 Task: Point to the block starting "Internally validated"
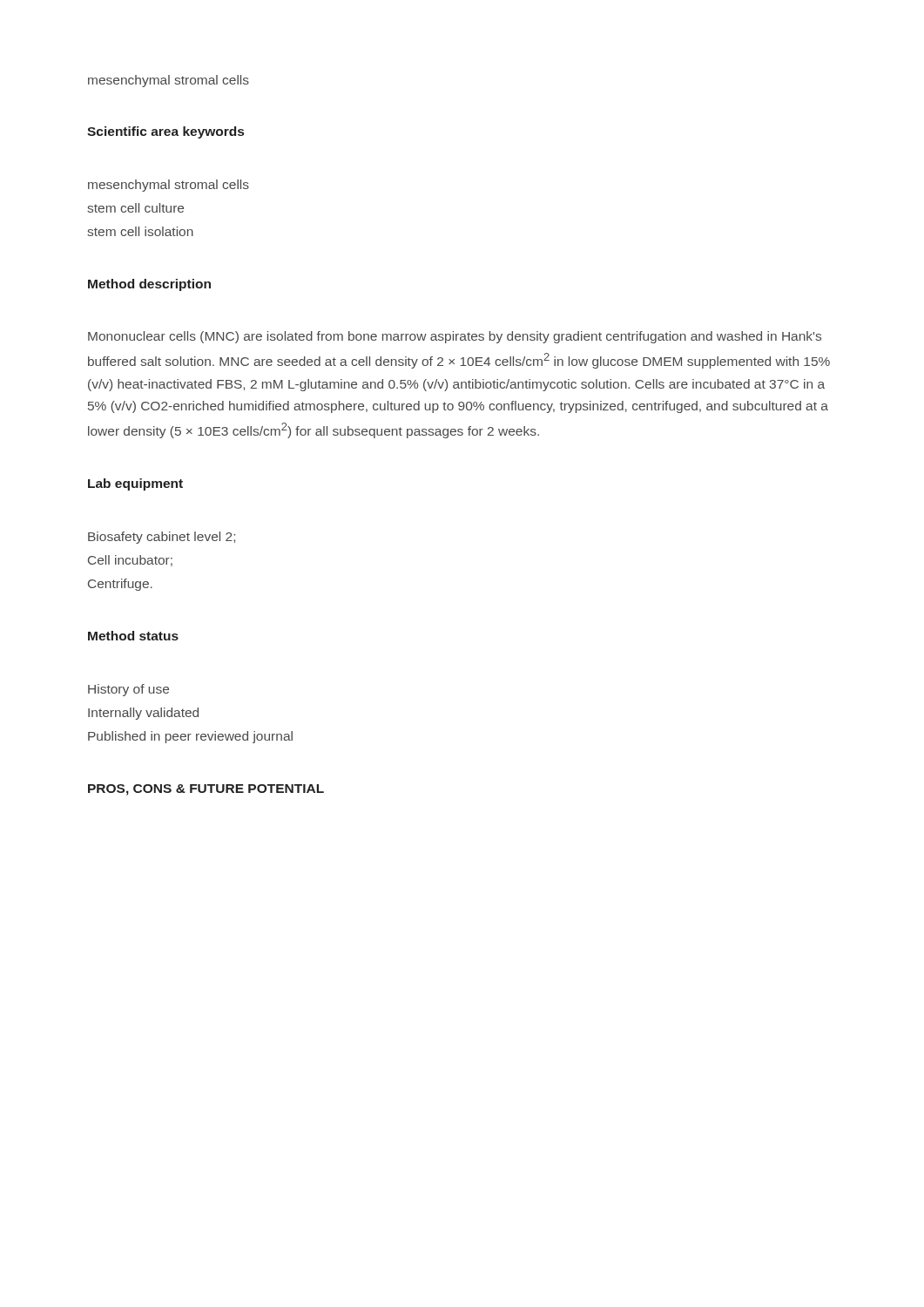[x=143, y=712]
